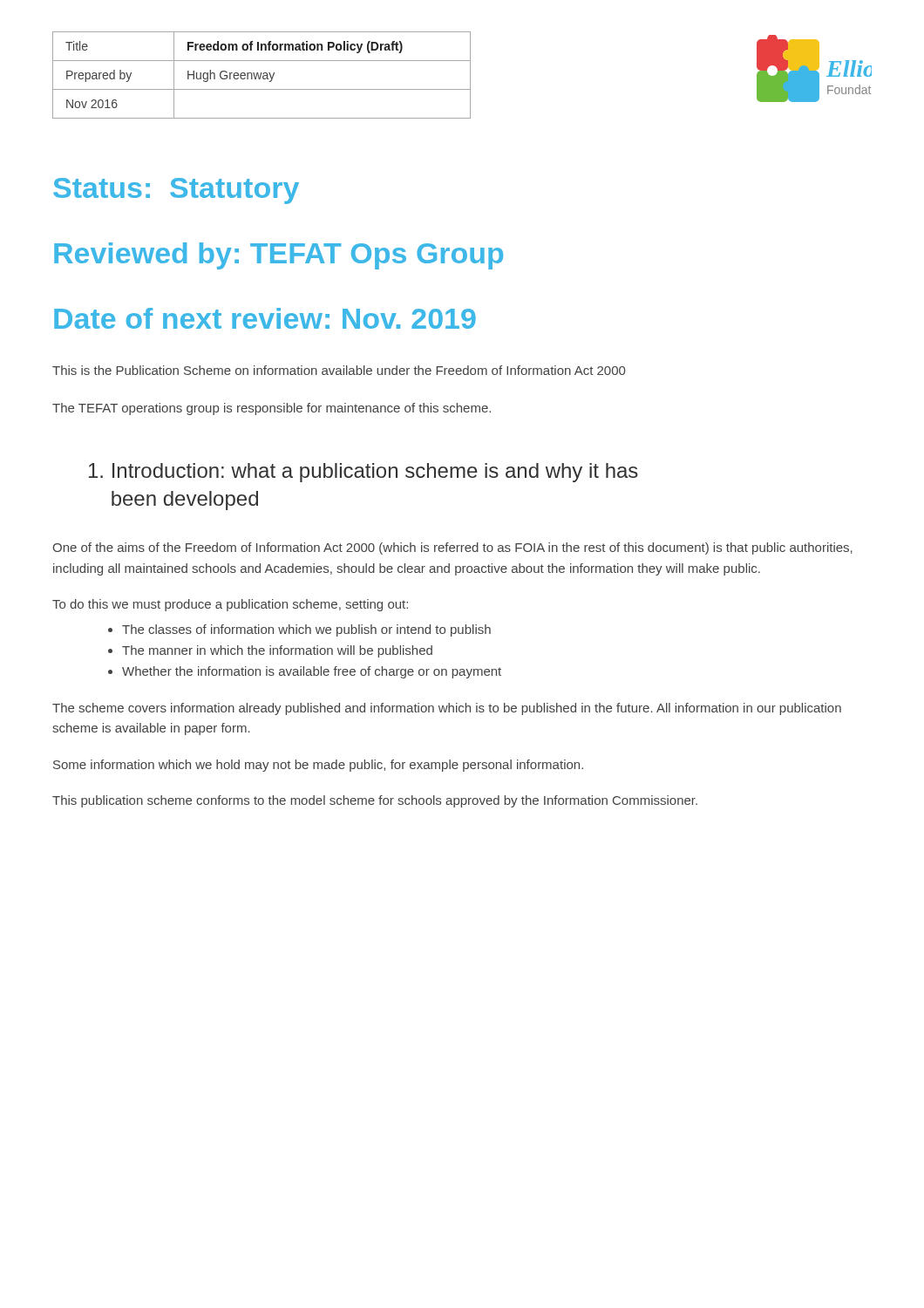
Task: Locate the block of text that opens with "This is the Publication Scheme on"
Action: tap(339, 370)
